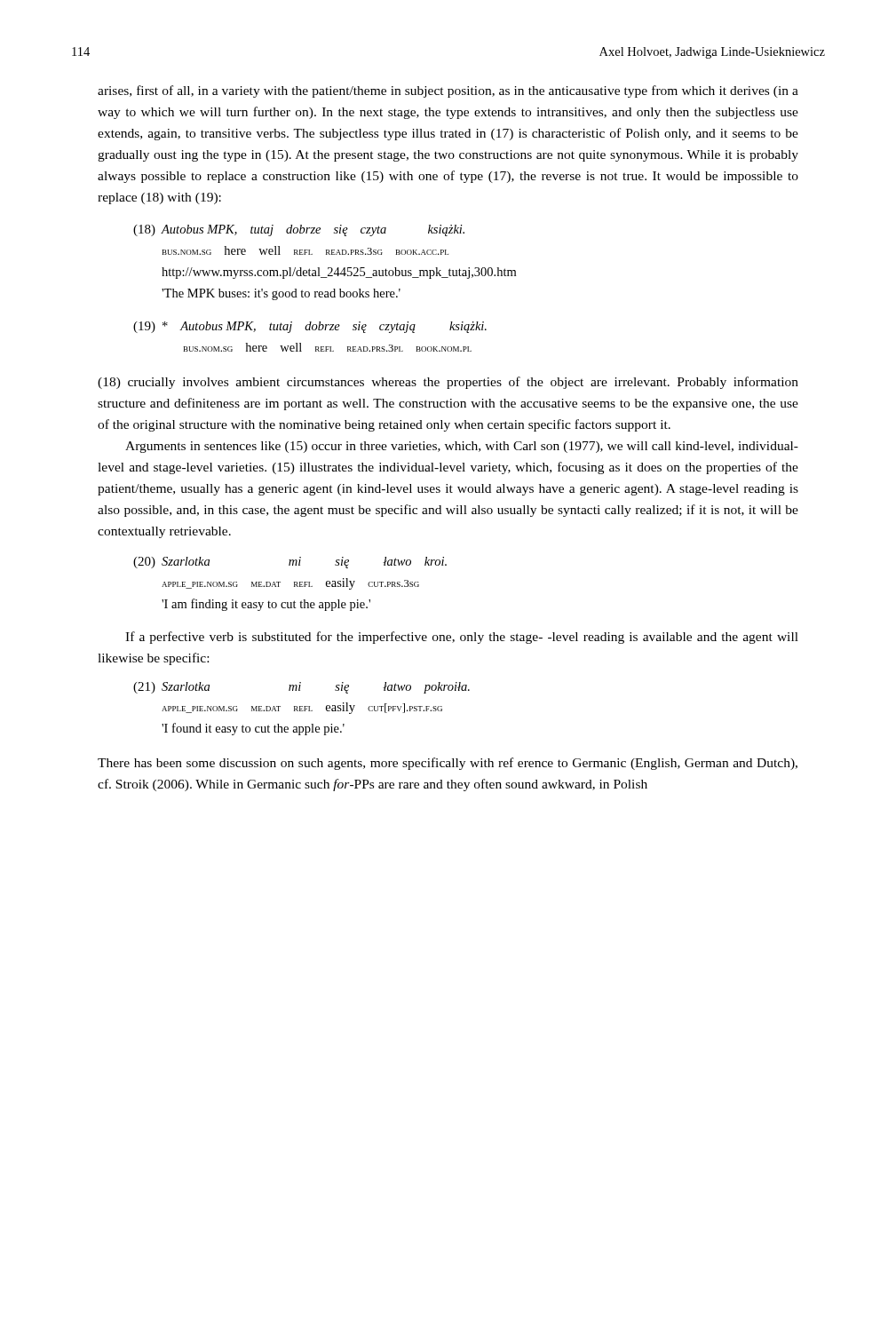Locate the text block starting "There has been some discussion on such"

click(x=448, y=774)
